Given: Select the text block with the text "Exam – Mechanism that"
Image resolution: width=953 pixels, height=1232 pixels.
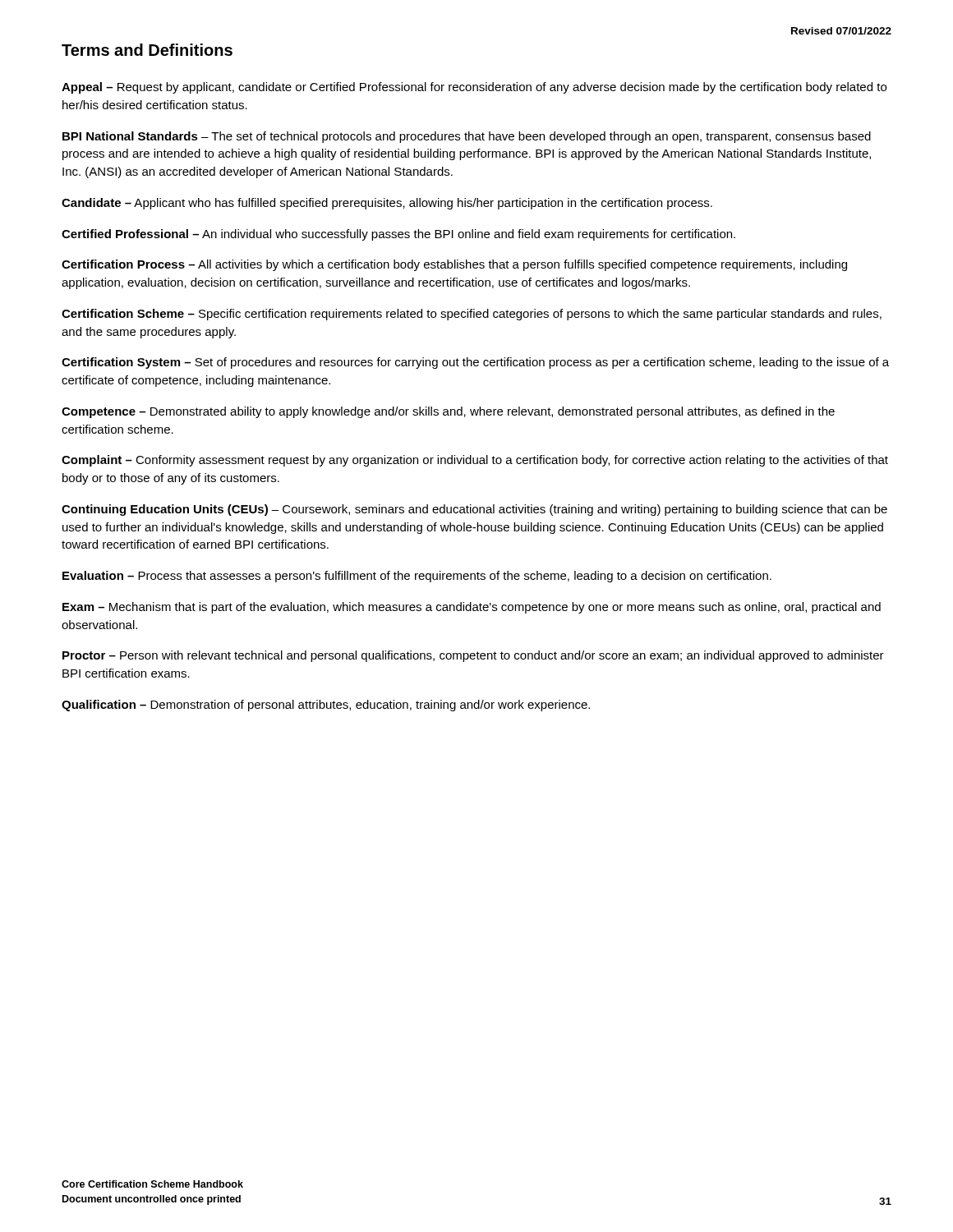Looking at the screenshot, I should pos(476,616).
